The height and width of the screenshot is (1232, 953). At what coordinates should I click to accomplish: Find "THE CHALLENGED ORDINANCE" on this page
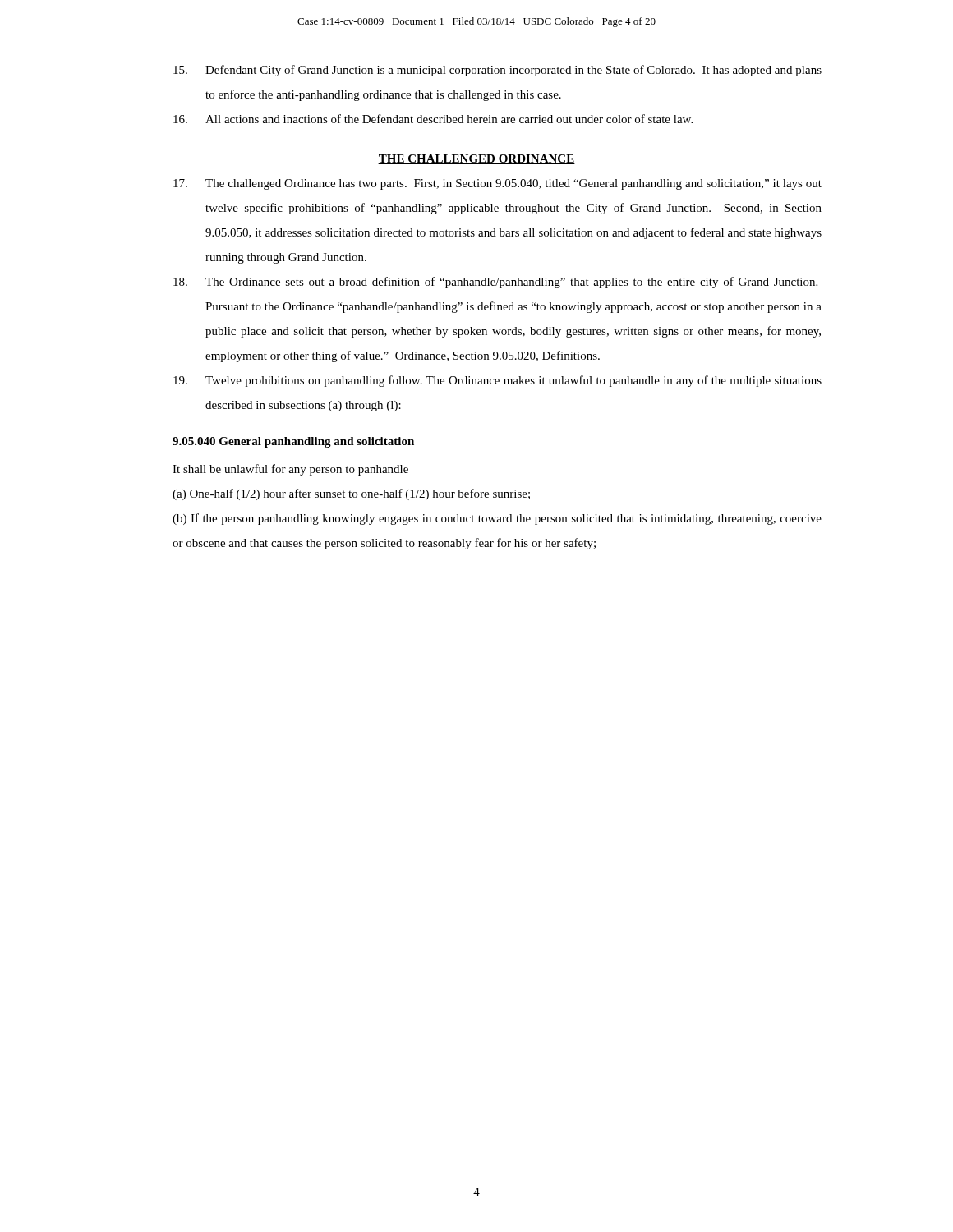[476, 158]
